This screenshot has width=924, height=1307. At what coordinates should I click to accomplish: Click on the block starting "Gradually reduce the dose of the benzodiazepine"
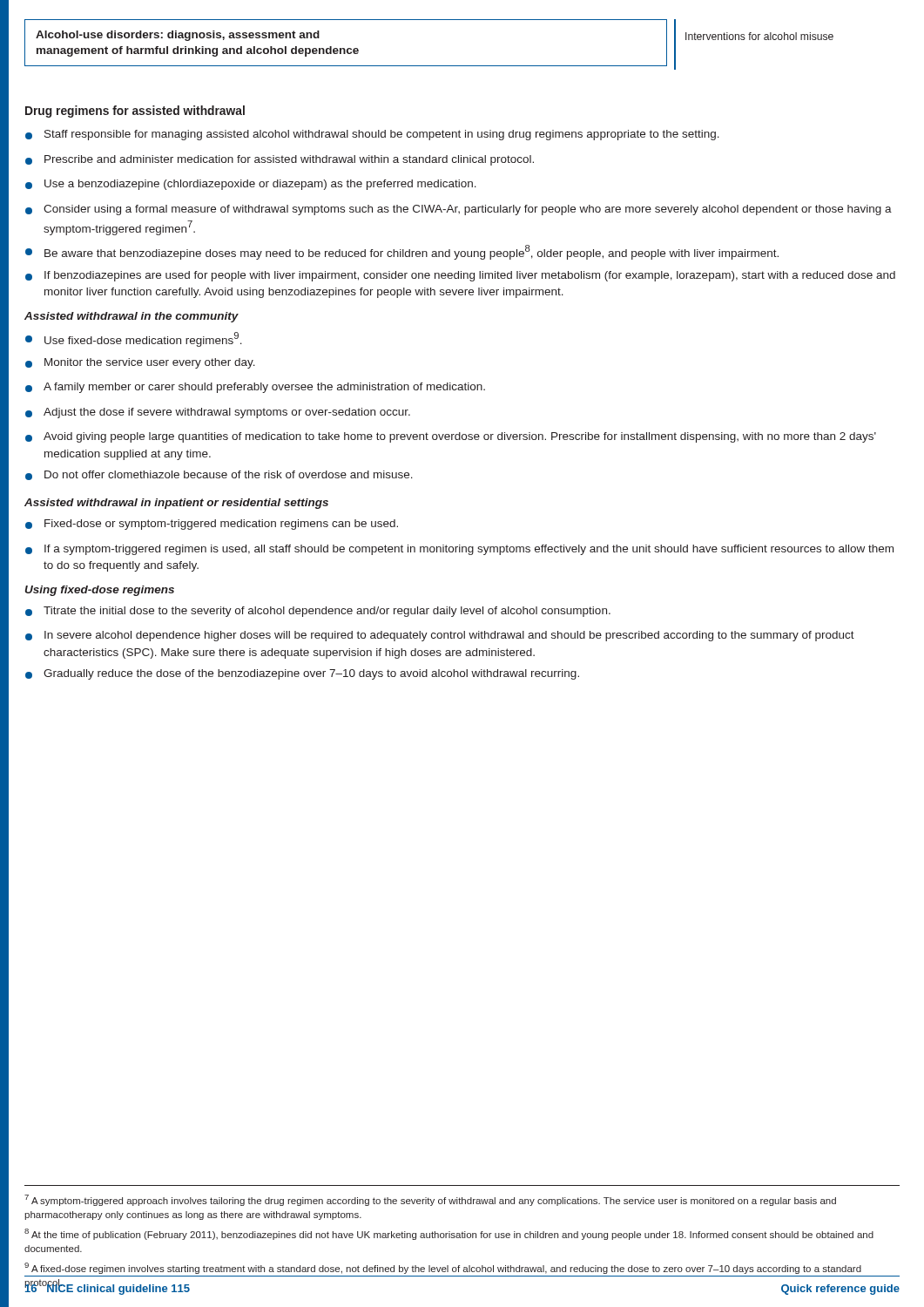462,675
